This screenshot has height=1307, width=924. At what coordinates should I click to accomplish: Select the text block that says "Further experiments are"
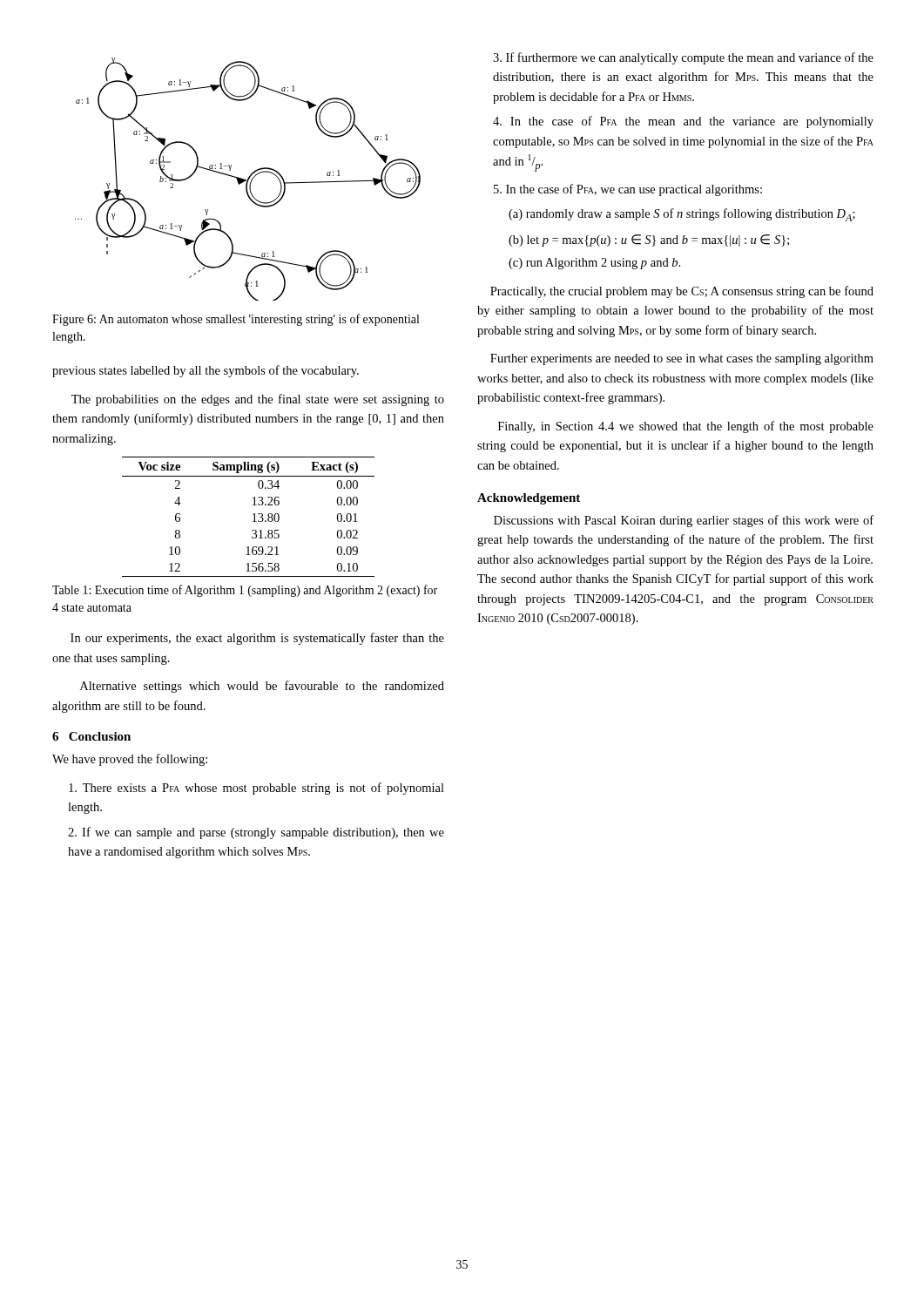pos(675,378)
